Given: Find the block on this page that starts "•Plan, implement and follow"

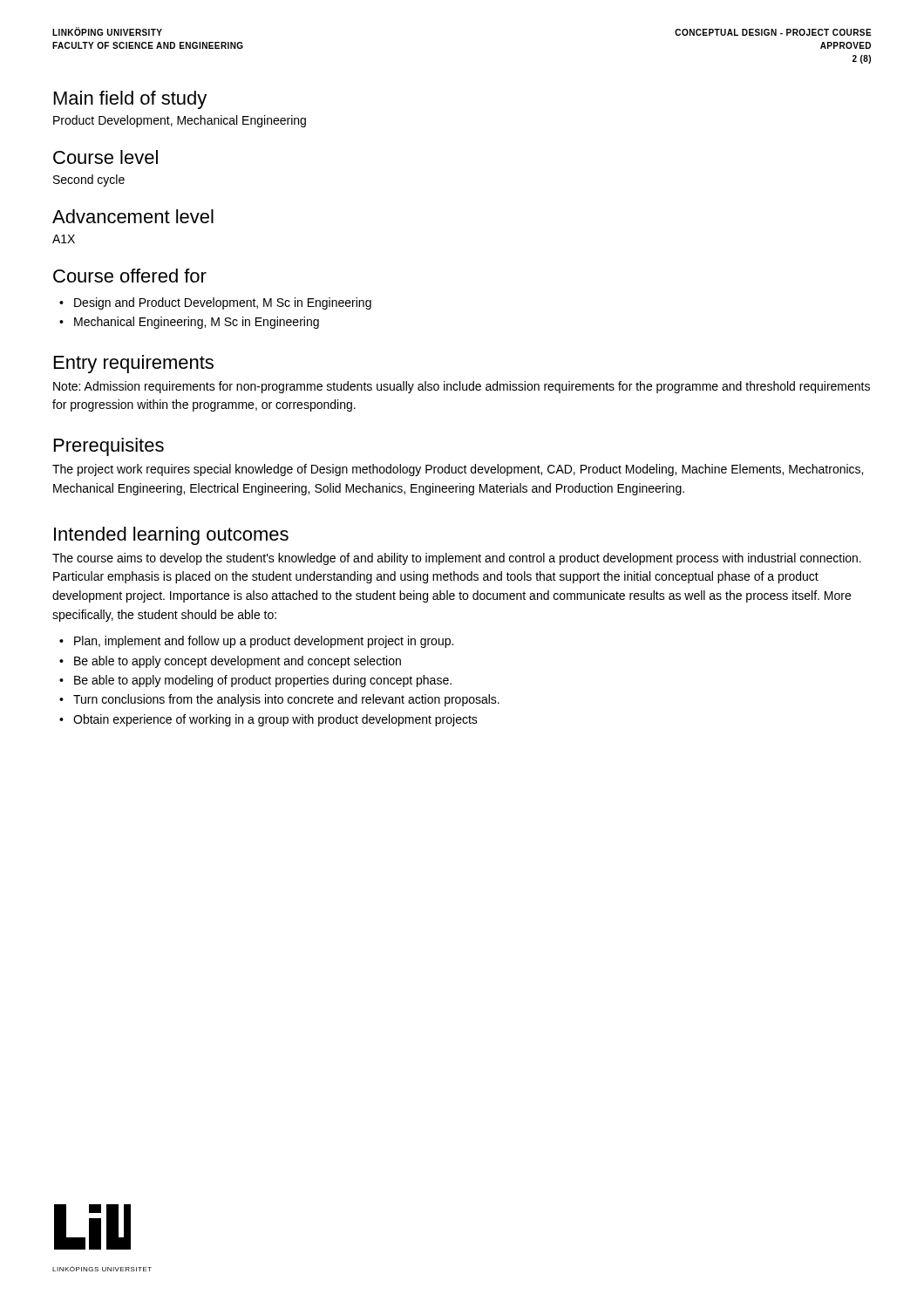Looking at the screenshot, I should tap(257, 641).
